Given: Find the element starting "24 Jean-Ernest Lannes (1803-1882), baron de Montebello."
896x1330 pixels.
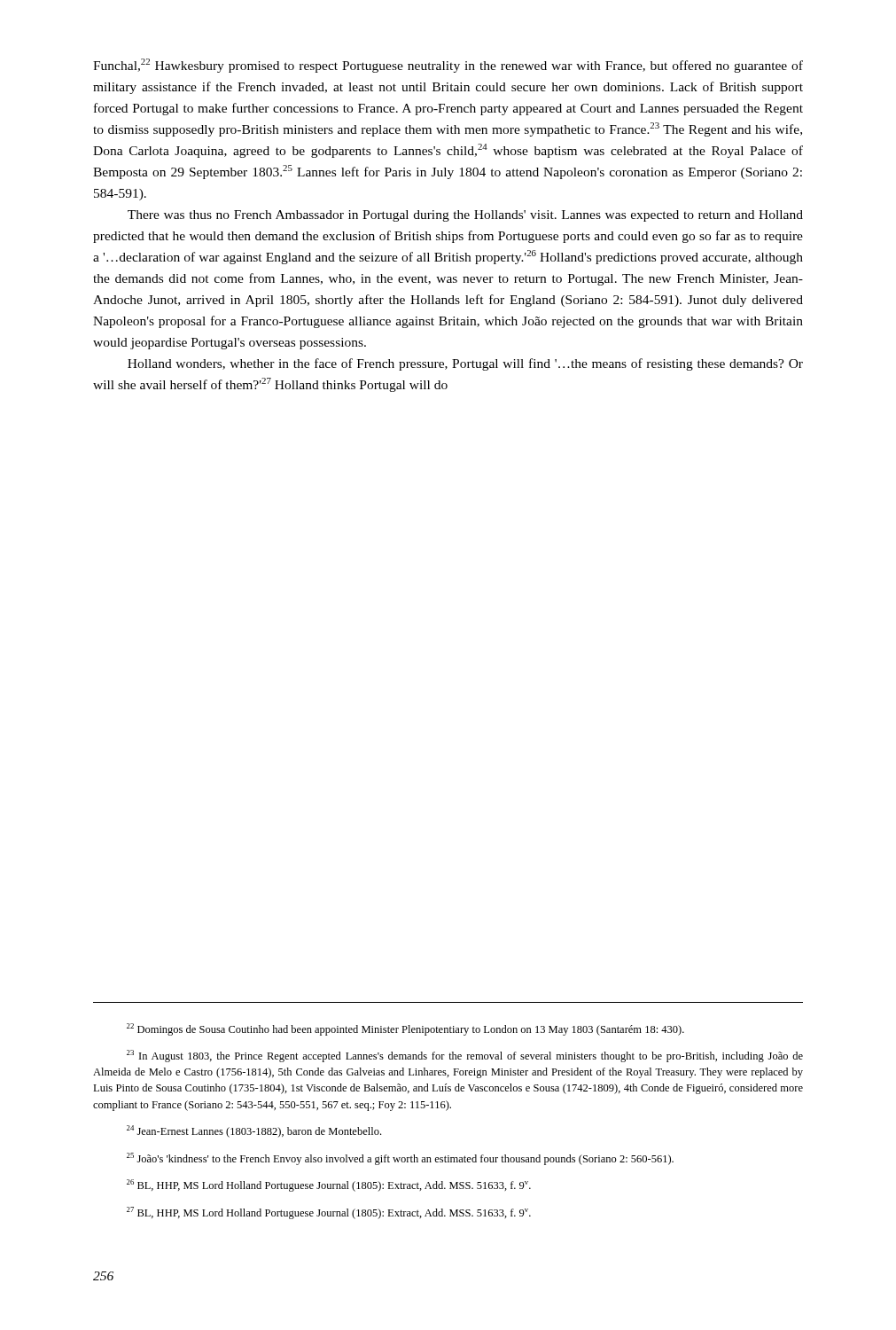Looking at the screenshot, I should pyautogui.click(x=254, y=1131).
